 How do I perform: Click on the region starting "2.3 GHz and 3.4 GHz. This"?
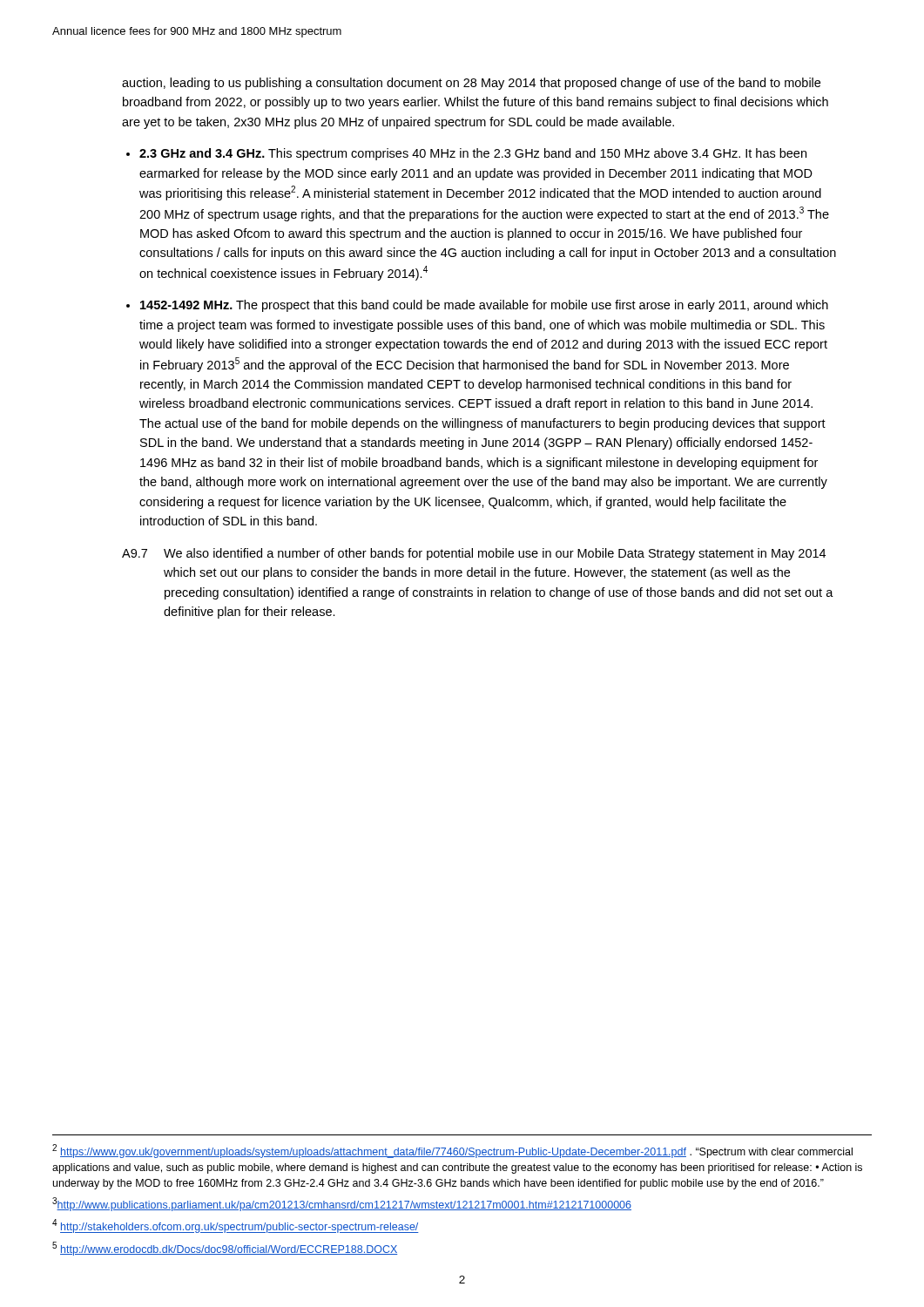pyautogui.click(x=488, y=214)
